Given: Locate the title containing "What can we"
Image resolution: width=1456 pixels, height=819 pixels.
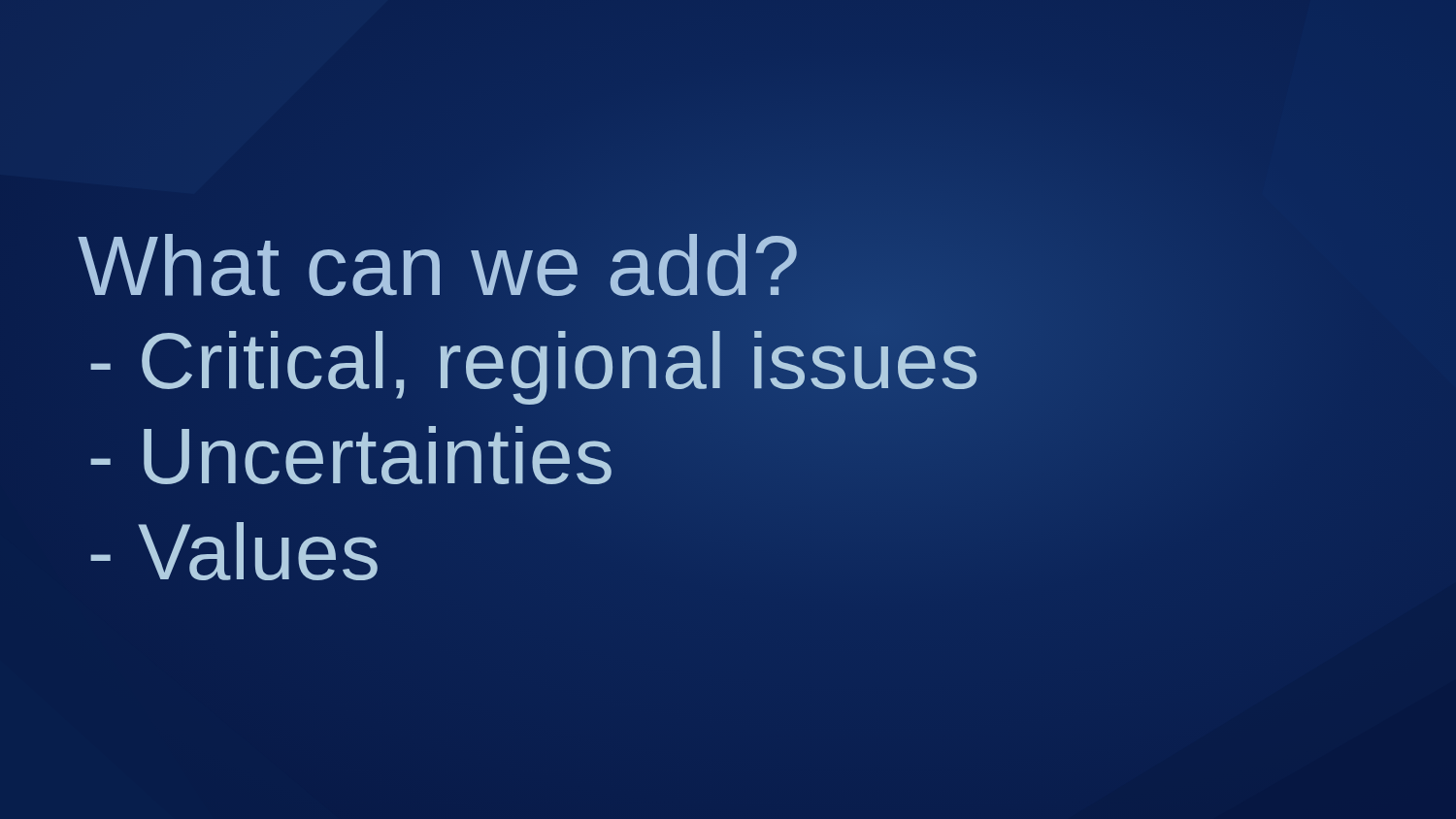Looking at the screenshot, I should 439,266.
